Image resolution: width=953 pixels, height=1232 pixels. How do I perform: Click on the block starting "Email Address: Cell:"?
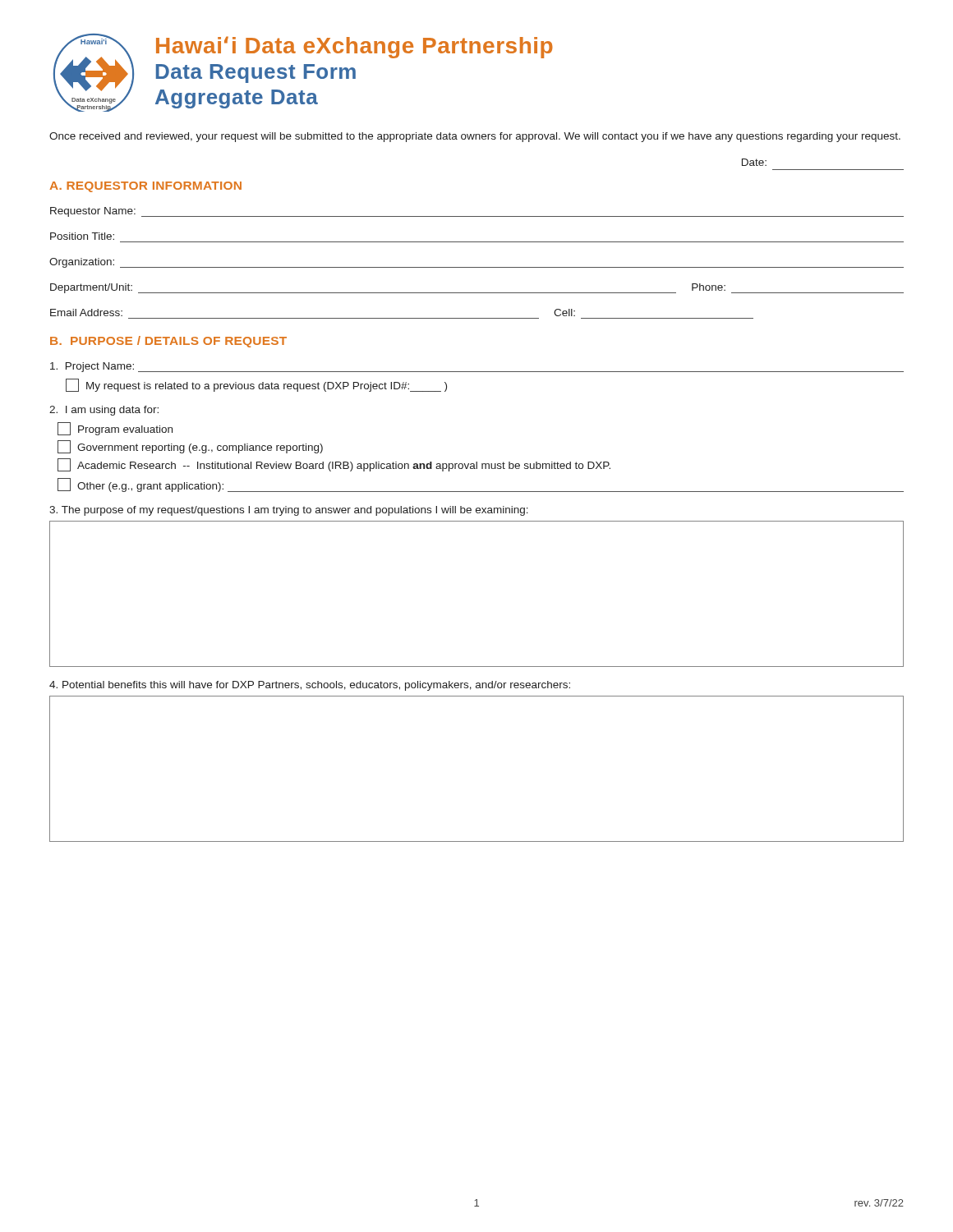401,311
